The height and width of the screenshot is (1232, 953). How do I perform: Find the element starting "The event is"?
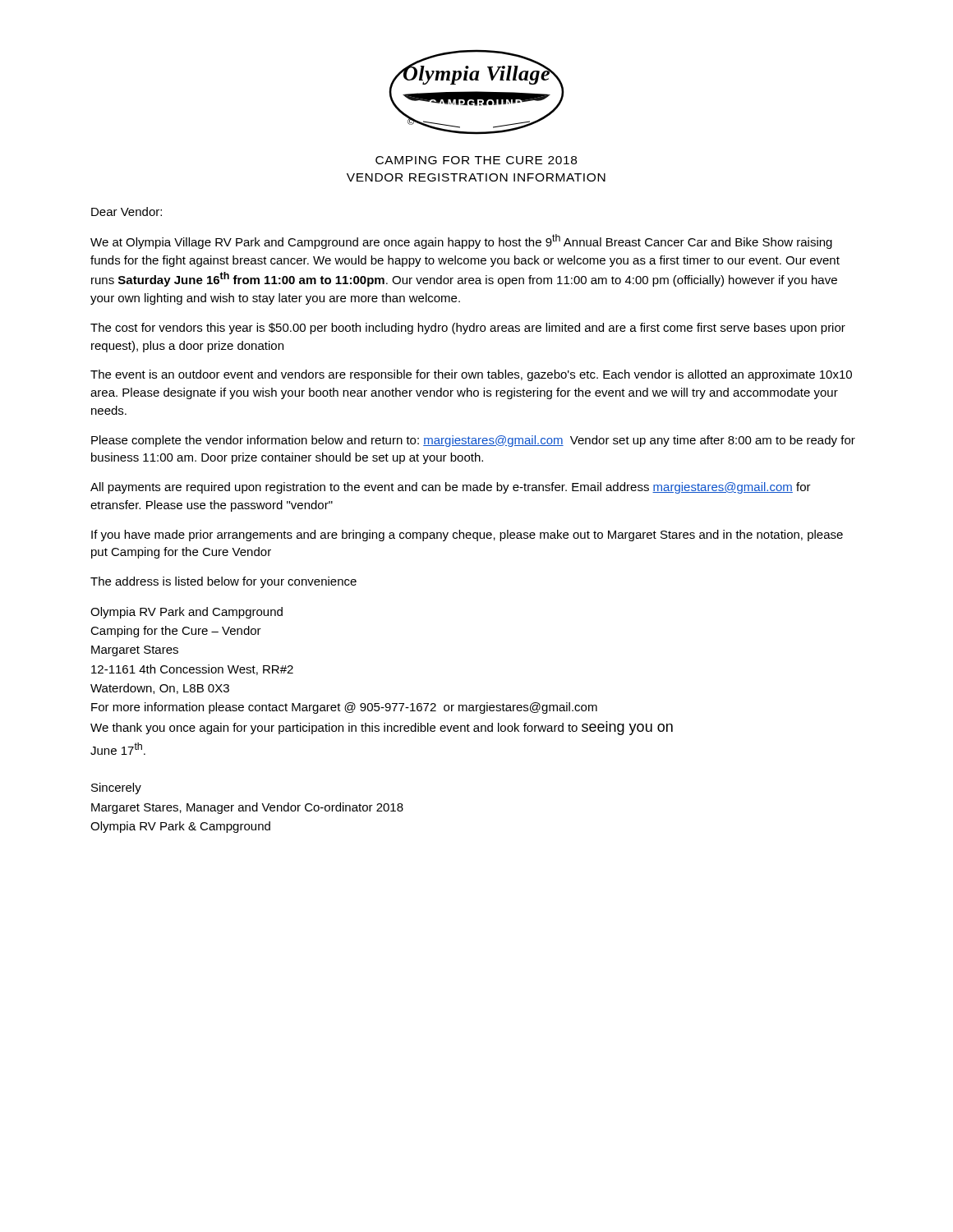pos(471,392)
